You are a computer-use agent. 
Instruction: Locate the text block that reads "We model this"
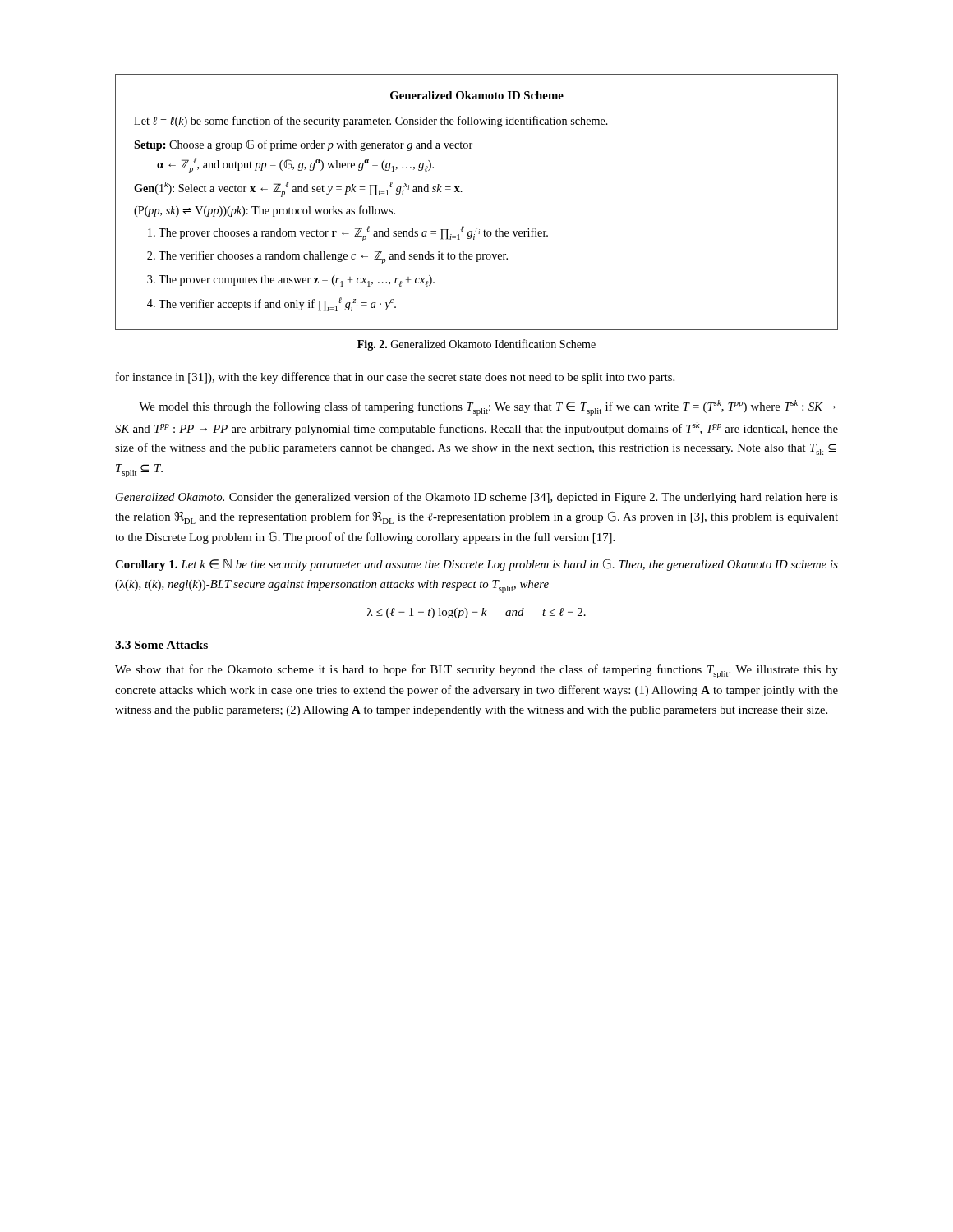tap(476, 438)
